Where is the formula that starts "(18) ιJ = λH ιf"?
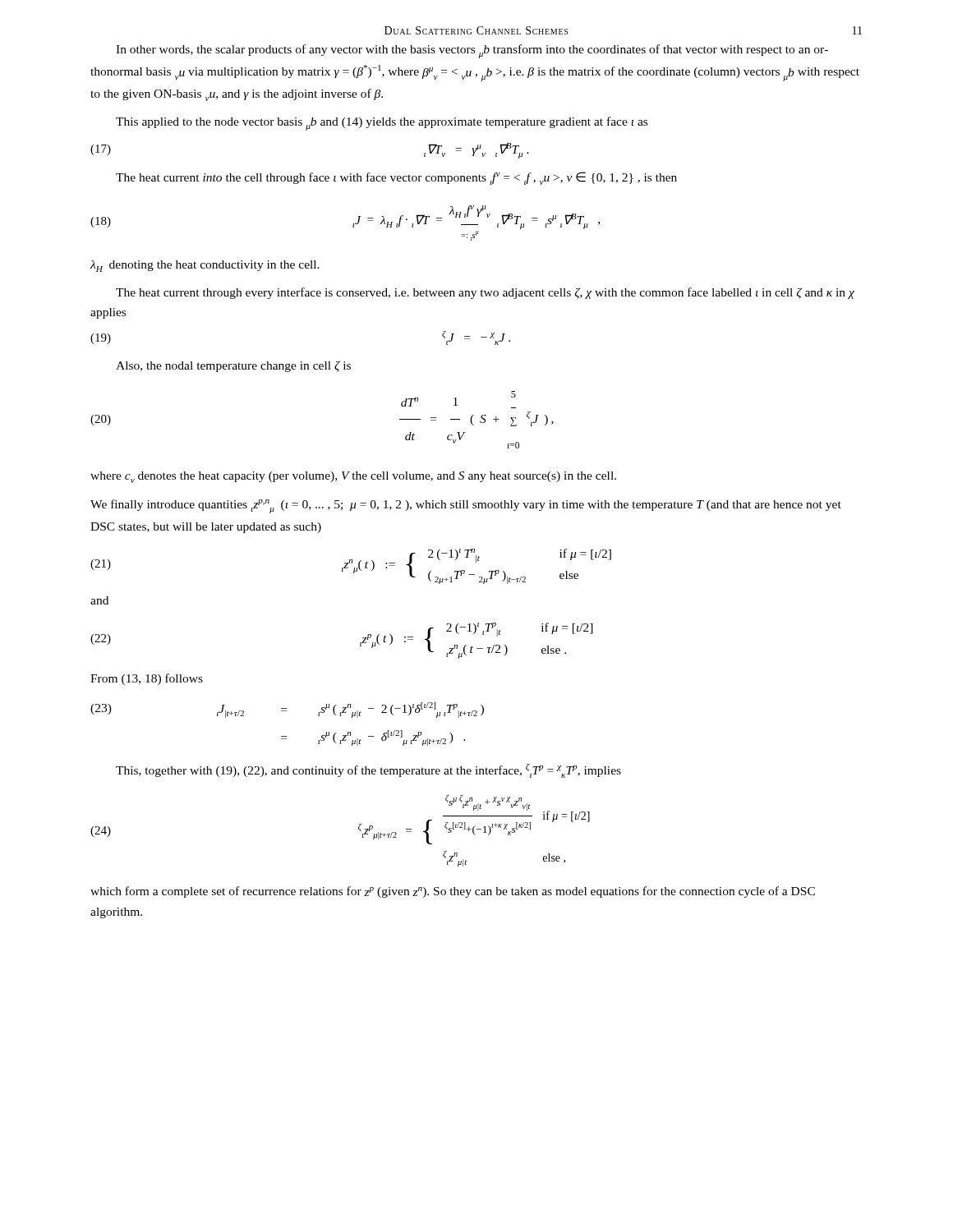Screen dimensions: 1232x953 tap(454, 221)
